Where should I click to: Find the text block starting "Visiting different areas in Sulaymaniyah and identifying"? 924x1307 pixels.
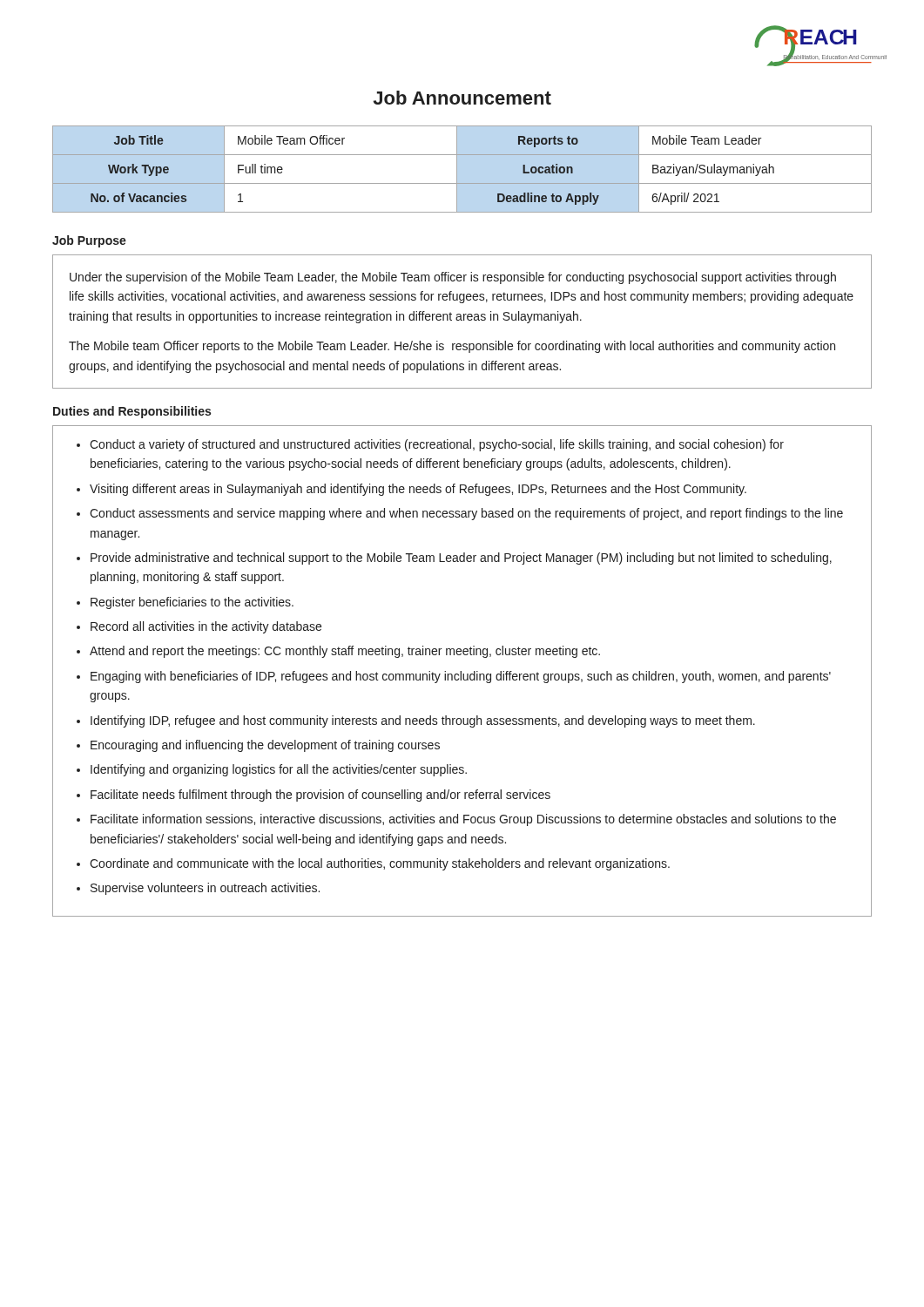coord(418,489)
